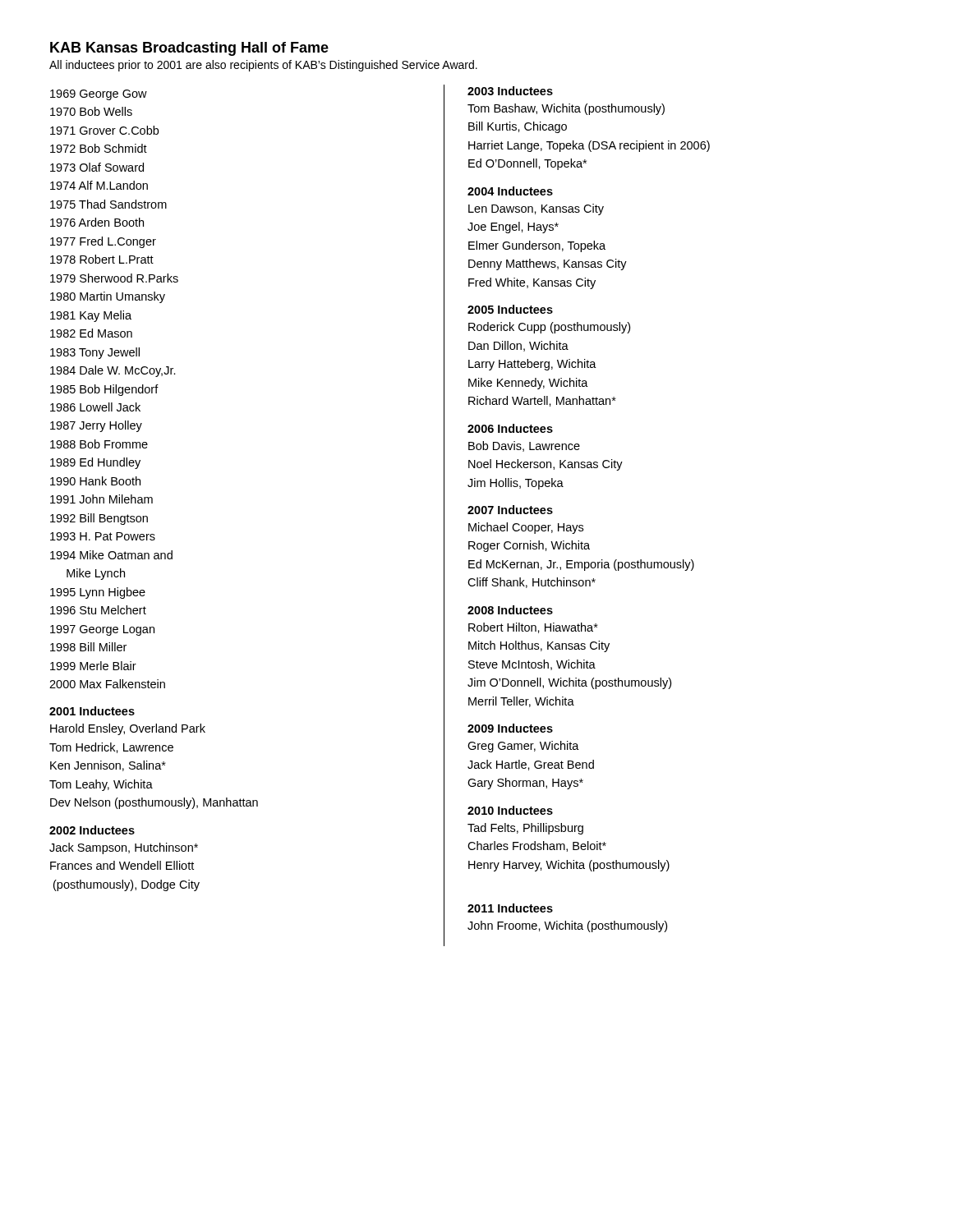Point to the region starting "1998 Bill Miller"
The height and width of the screenshot is (1232, 953).
point(88,647)
